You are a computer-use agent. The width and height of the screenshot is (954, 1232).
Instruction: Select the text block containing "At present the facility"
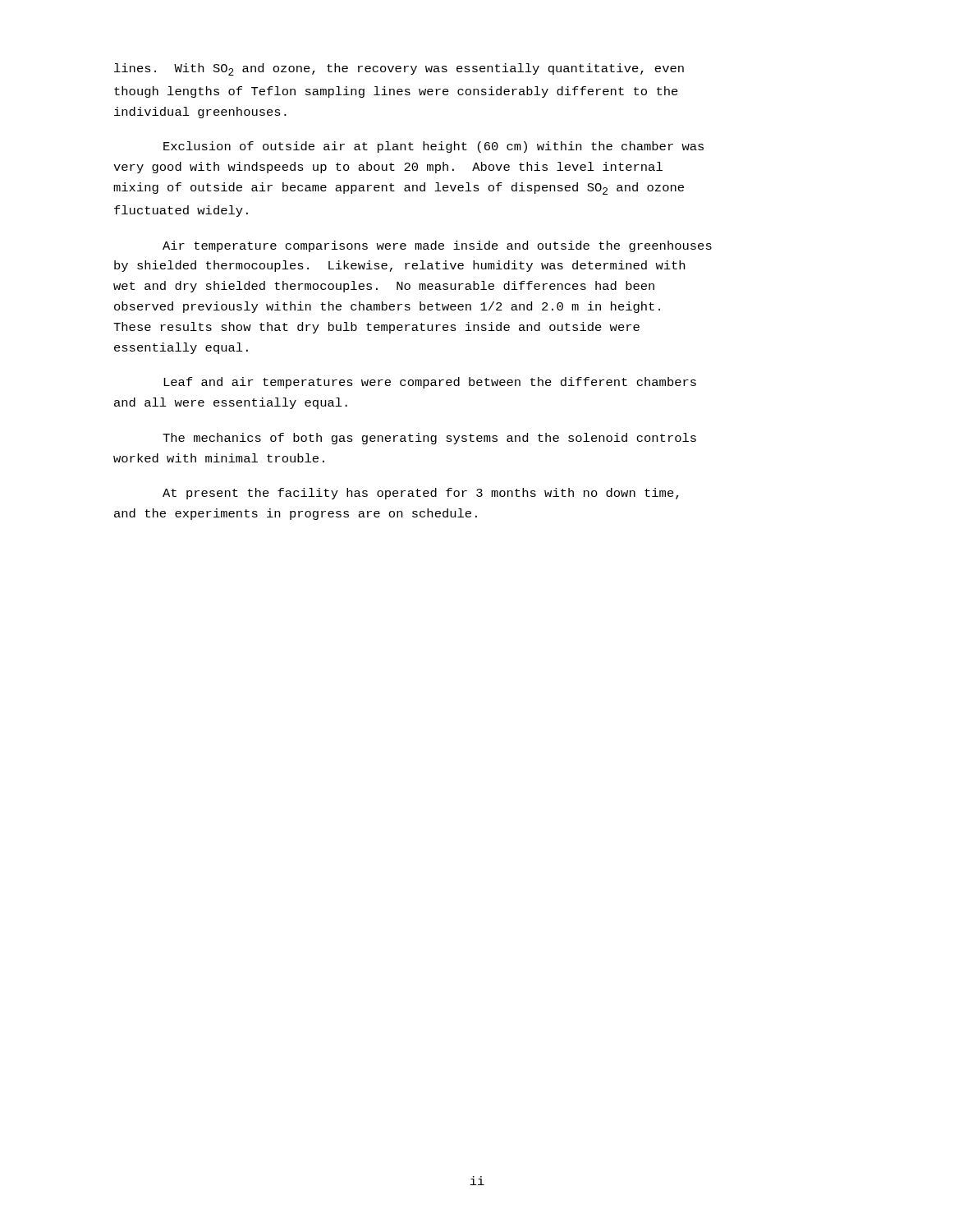(x=484, y=505)
